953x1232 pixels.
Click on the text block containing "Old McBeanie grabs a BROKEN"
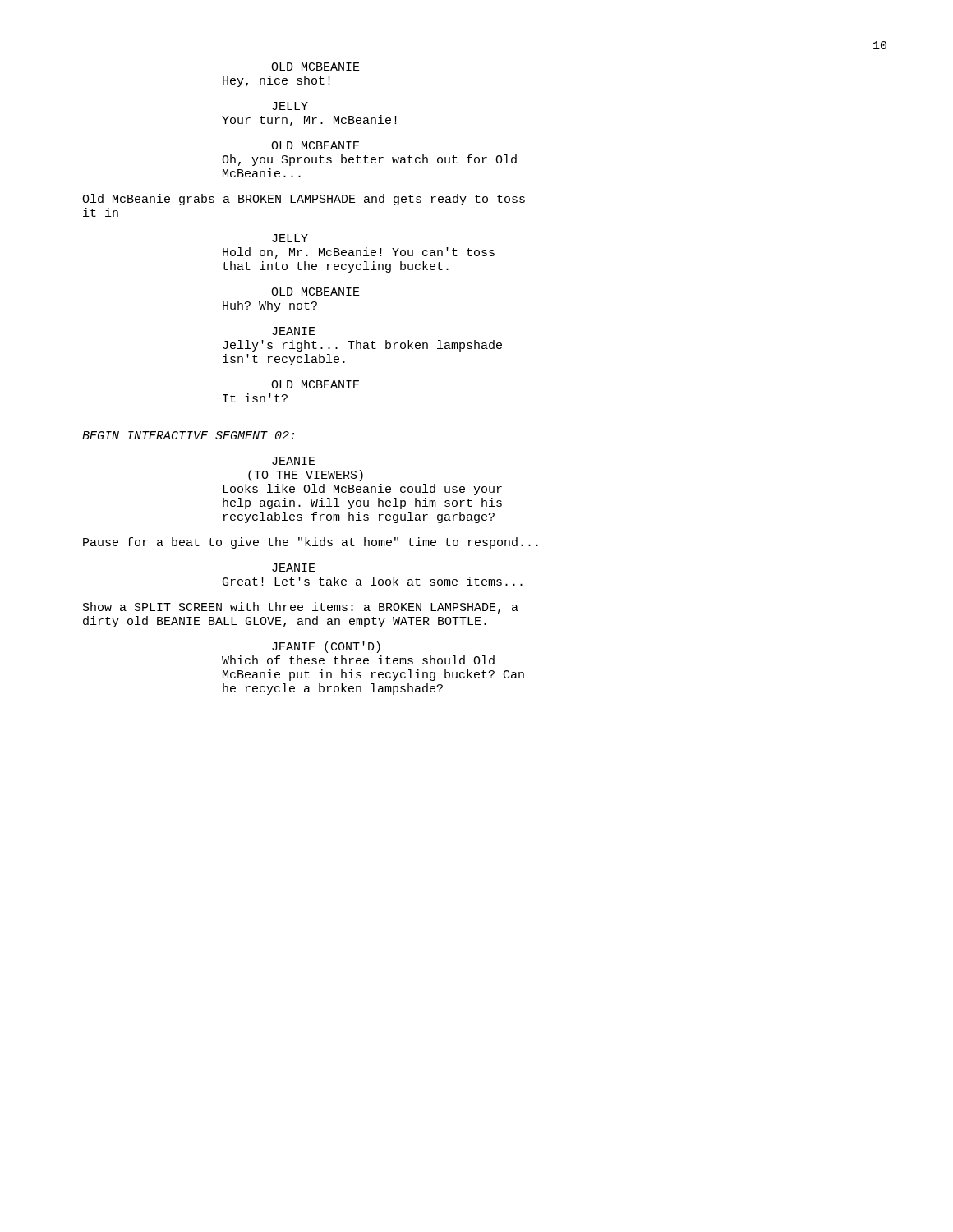[x=304, y=207]
